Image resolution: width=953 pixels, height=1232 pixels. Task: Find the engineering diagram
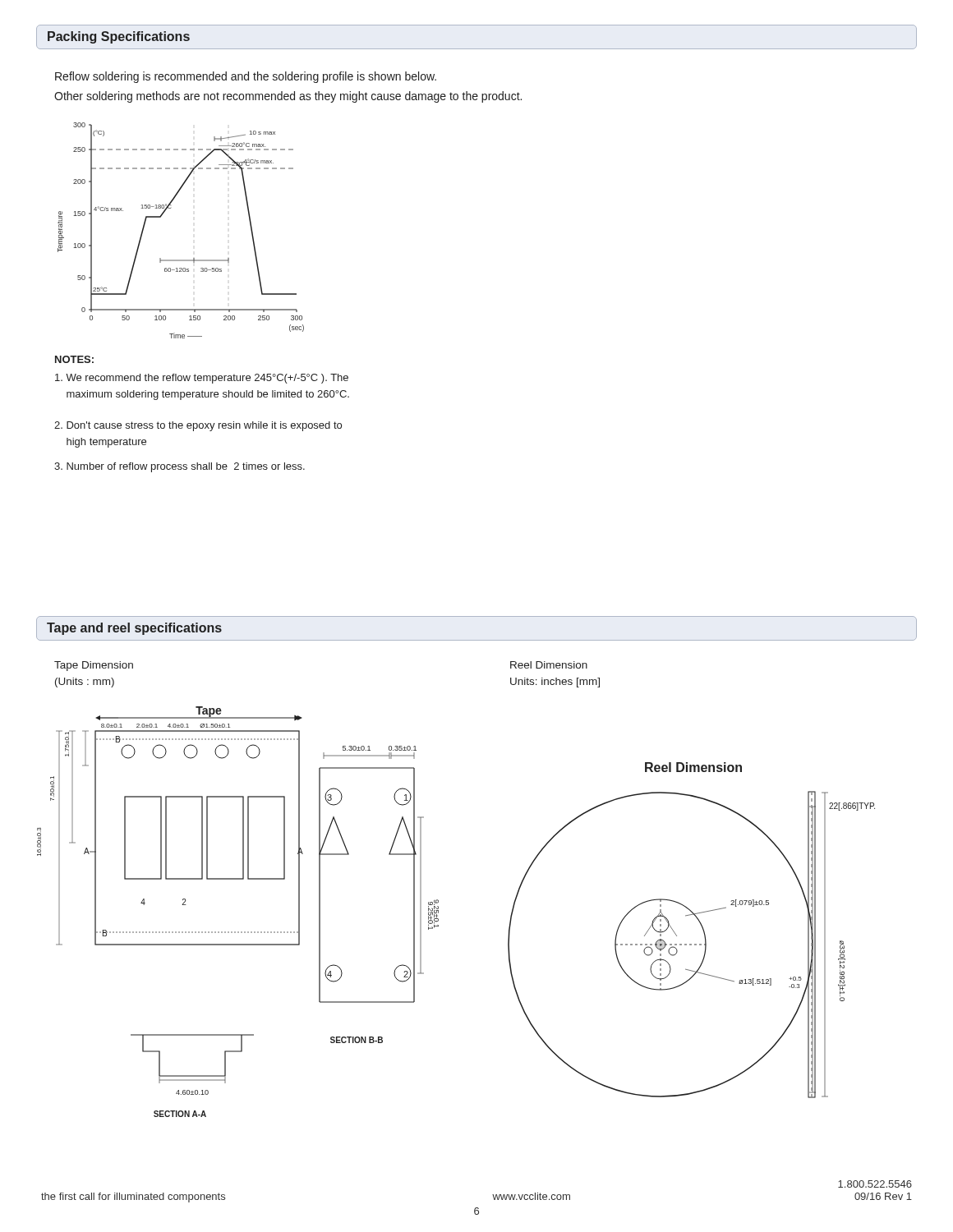pyautogui.click(x=480, y=921)
